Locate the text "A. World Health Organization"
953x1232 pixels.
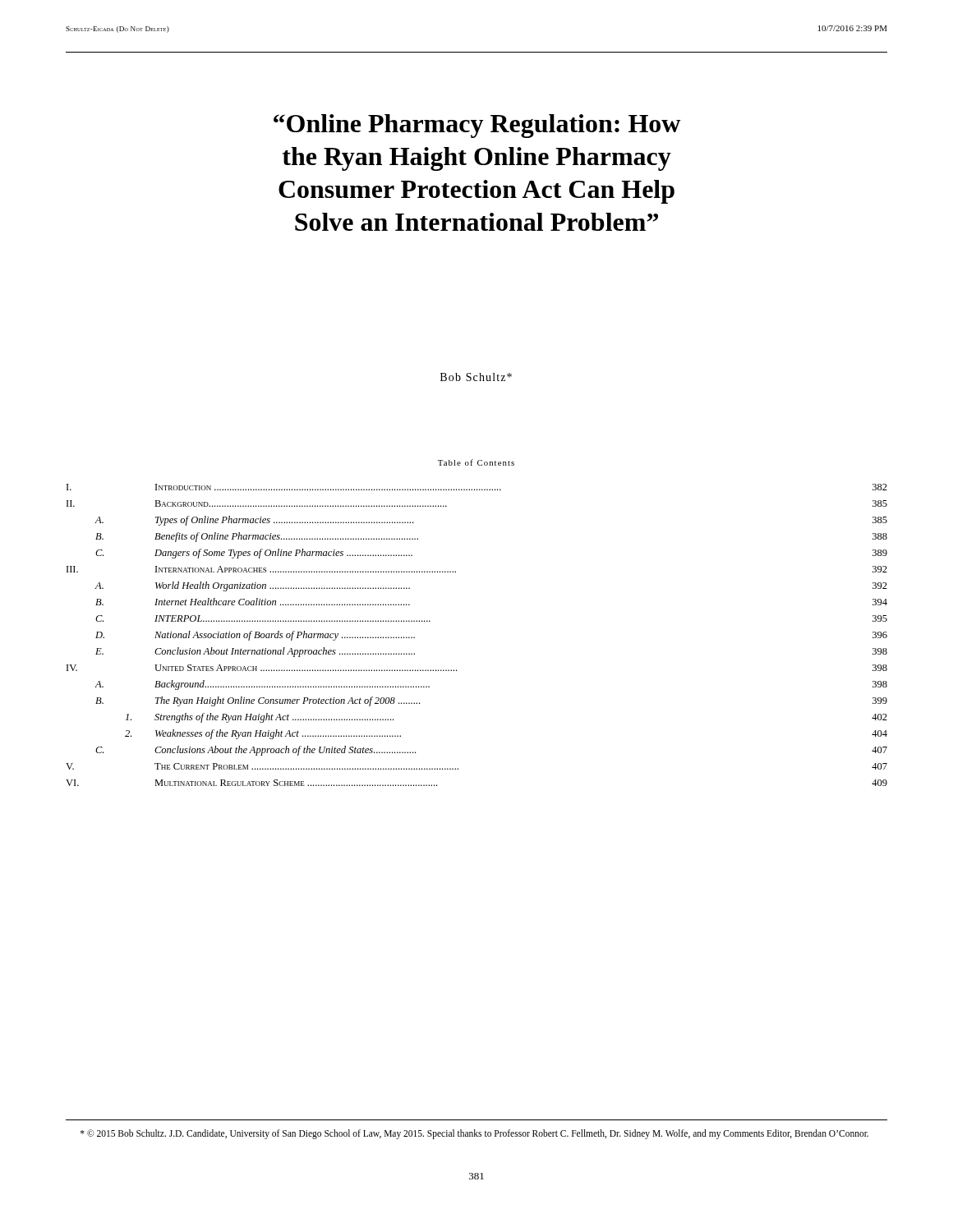coord(99,586)
